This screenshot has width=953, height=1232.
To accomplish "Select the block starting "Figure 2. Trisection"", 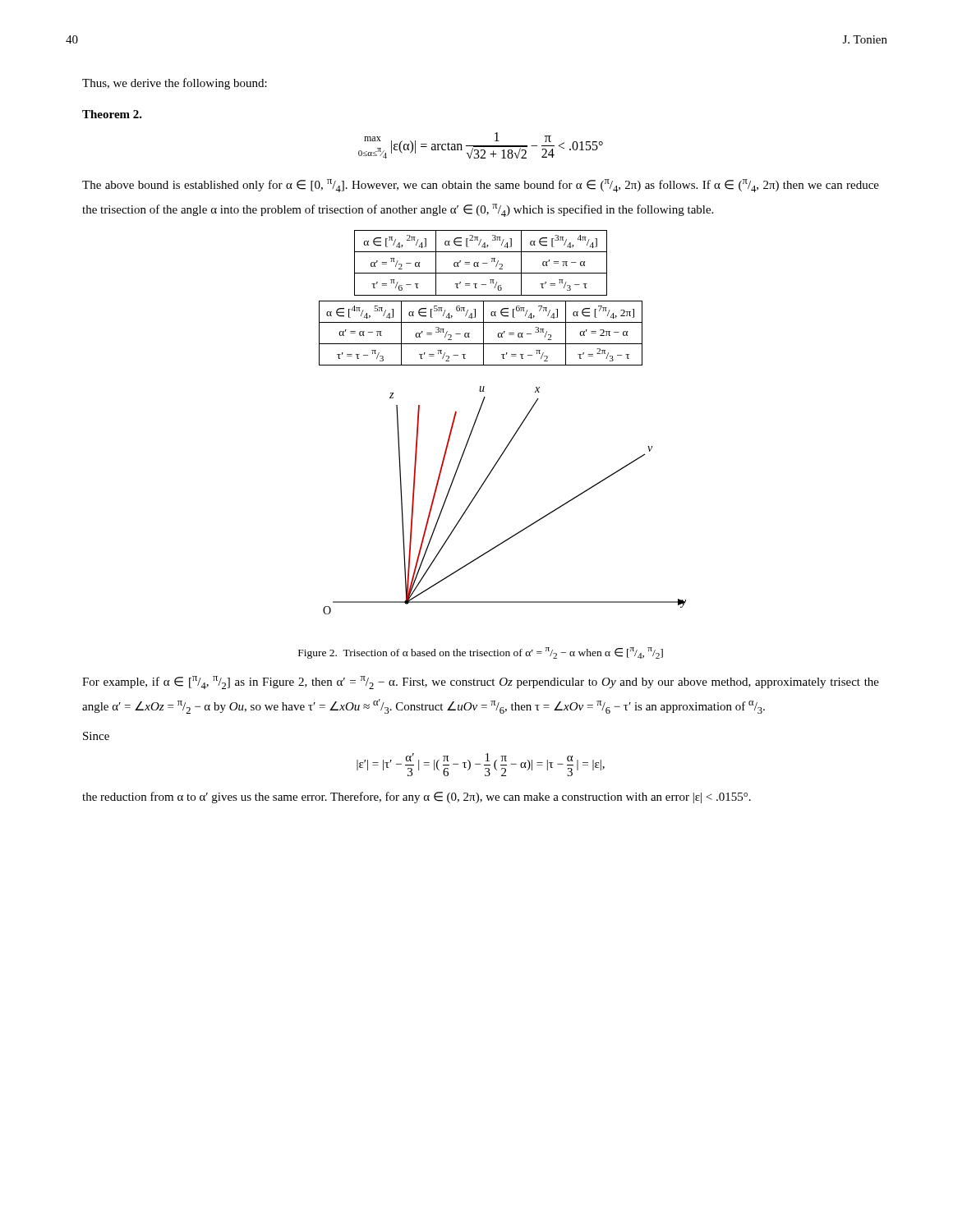I will click(x=481, y=652).
